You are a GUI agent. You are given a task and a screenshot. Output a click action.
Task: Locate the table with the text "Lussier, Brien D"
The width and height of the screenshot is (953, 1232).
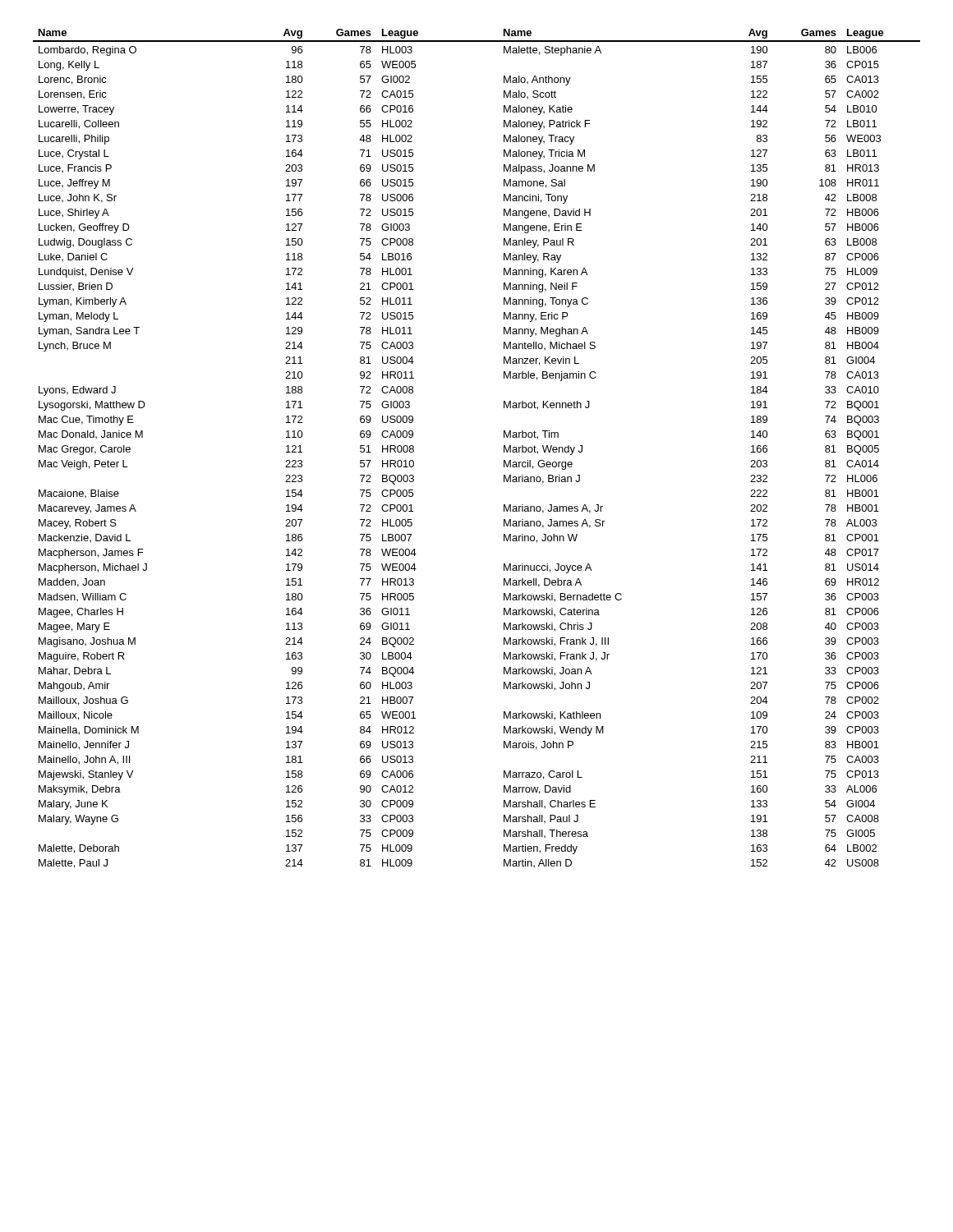point(476,447)
